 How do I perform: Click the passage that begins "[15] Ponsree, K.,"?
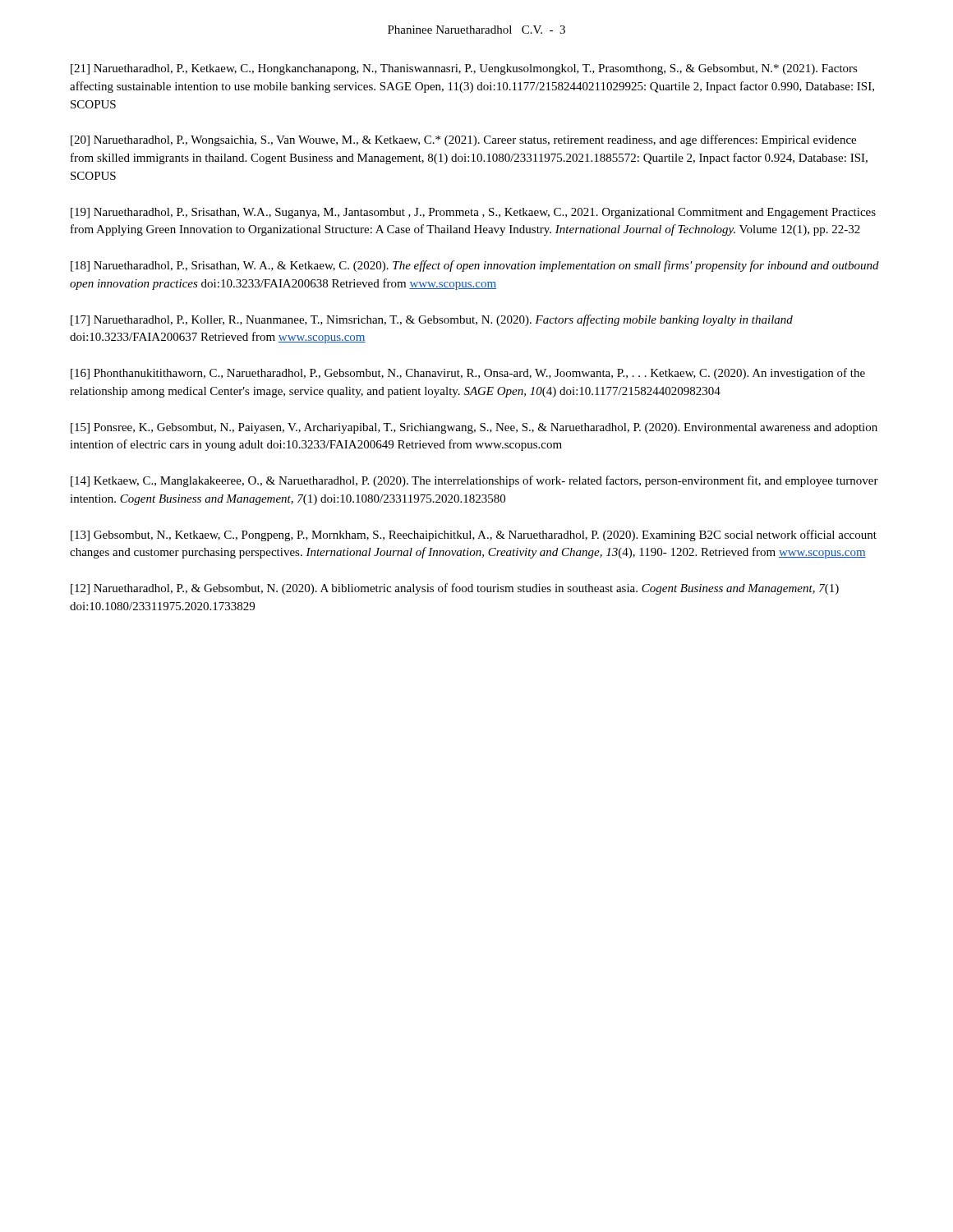pos(474,436)
